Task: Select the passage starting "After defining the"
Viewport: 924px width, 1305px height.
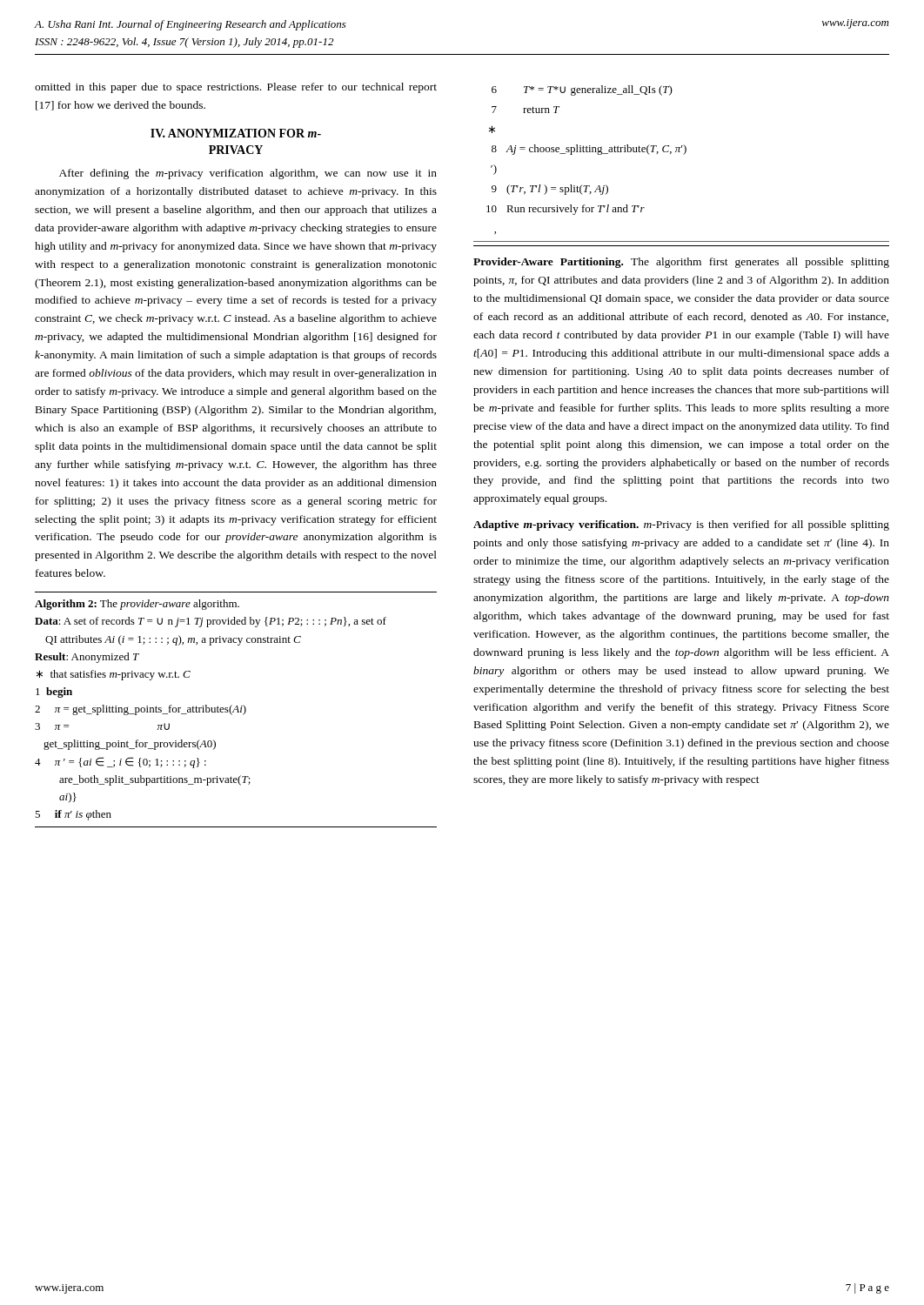Action: 236,373
